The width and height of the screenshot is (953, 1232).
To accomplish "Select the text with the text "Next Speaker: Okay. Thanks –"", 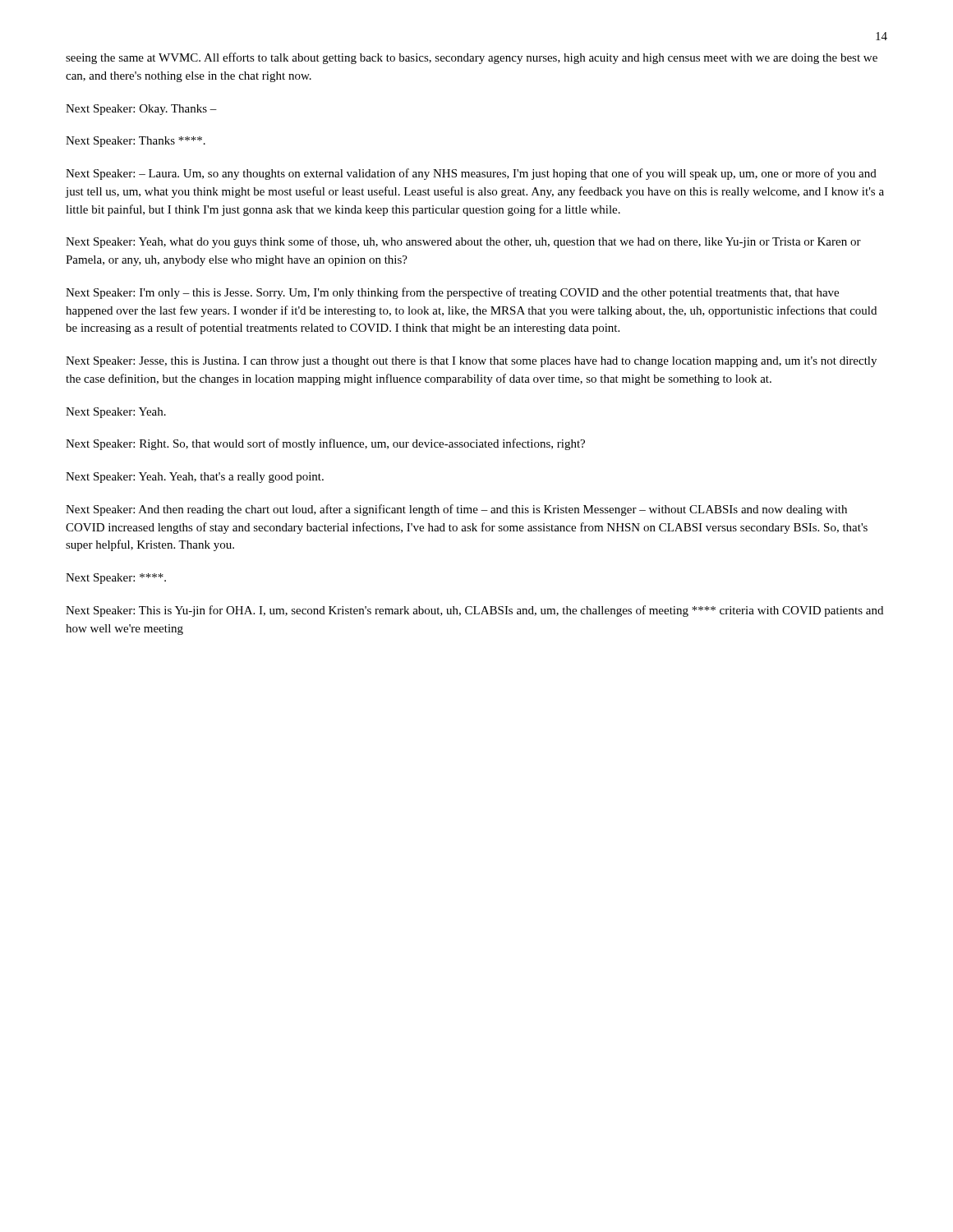I will pyautogui.click(x=141, y=108).
